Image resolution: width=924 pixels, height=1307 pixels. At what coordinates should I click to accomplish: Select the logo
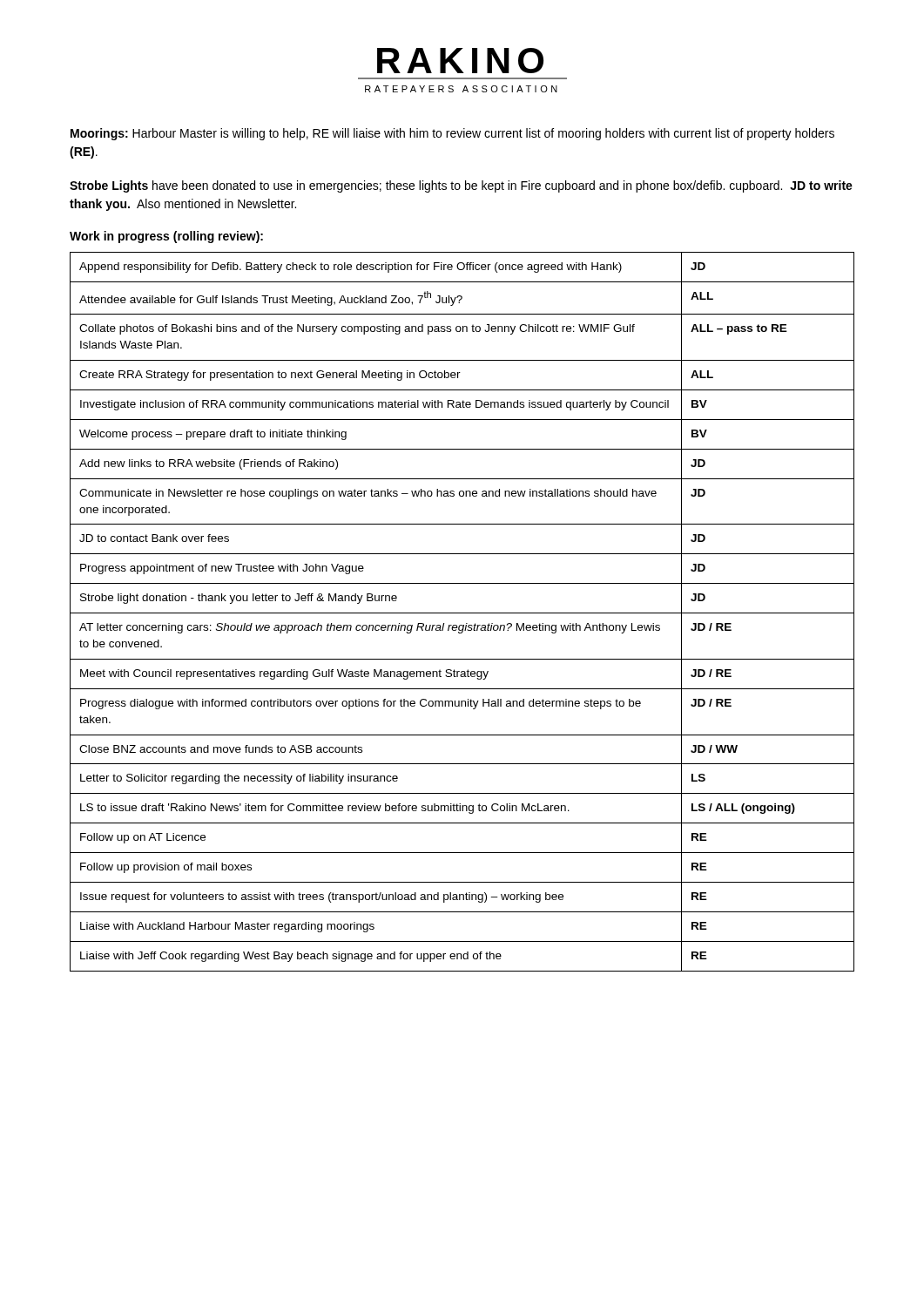click(462, 49)
